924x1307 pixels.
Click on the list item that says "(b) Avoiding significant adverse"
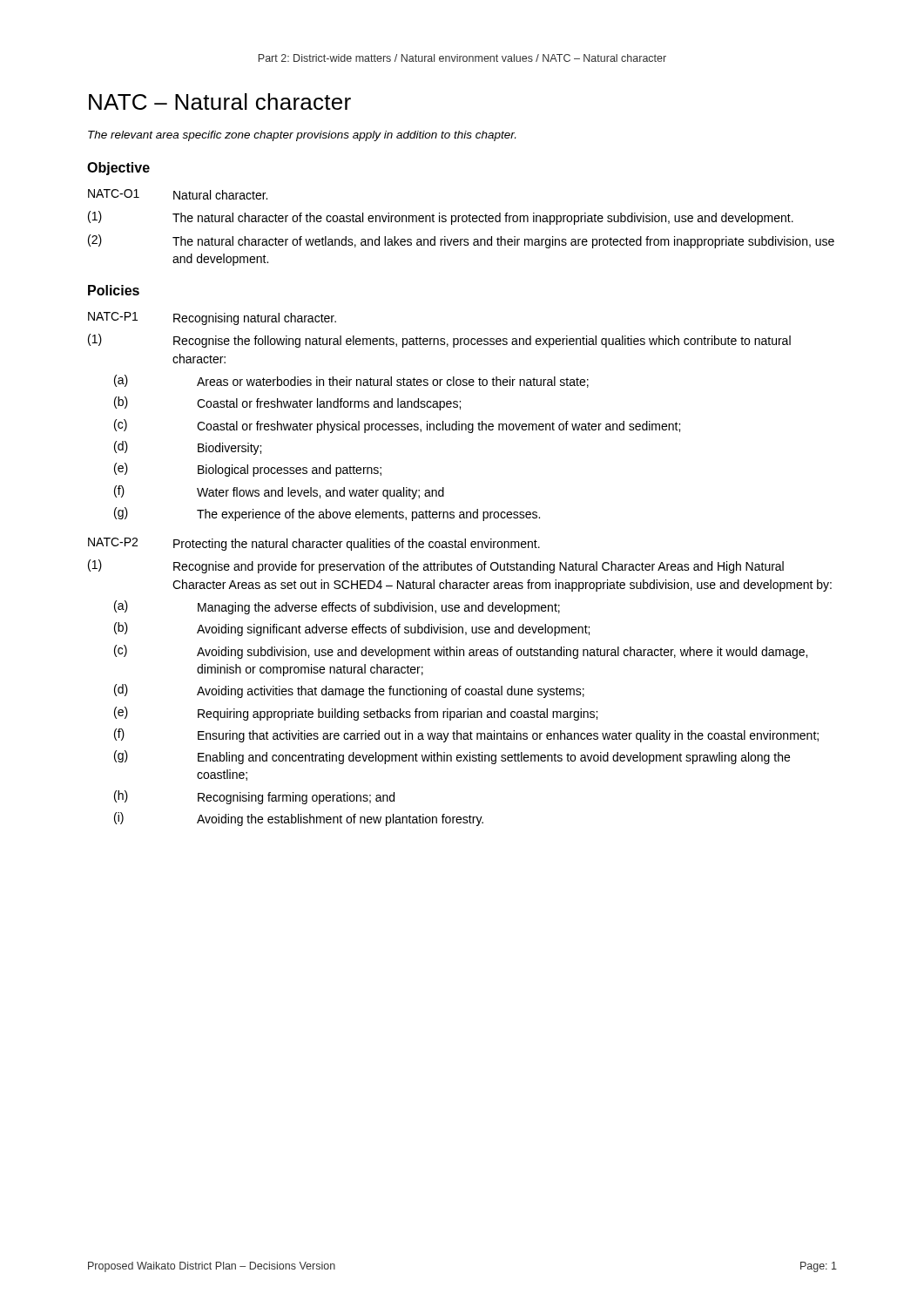tap(462, 630)
